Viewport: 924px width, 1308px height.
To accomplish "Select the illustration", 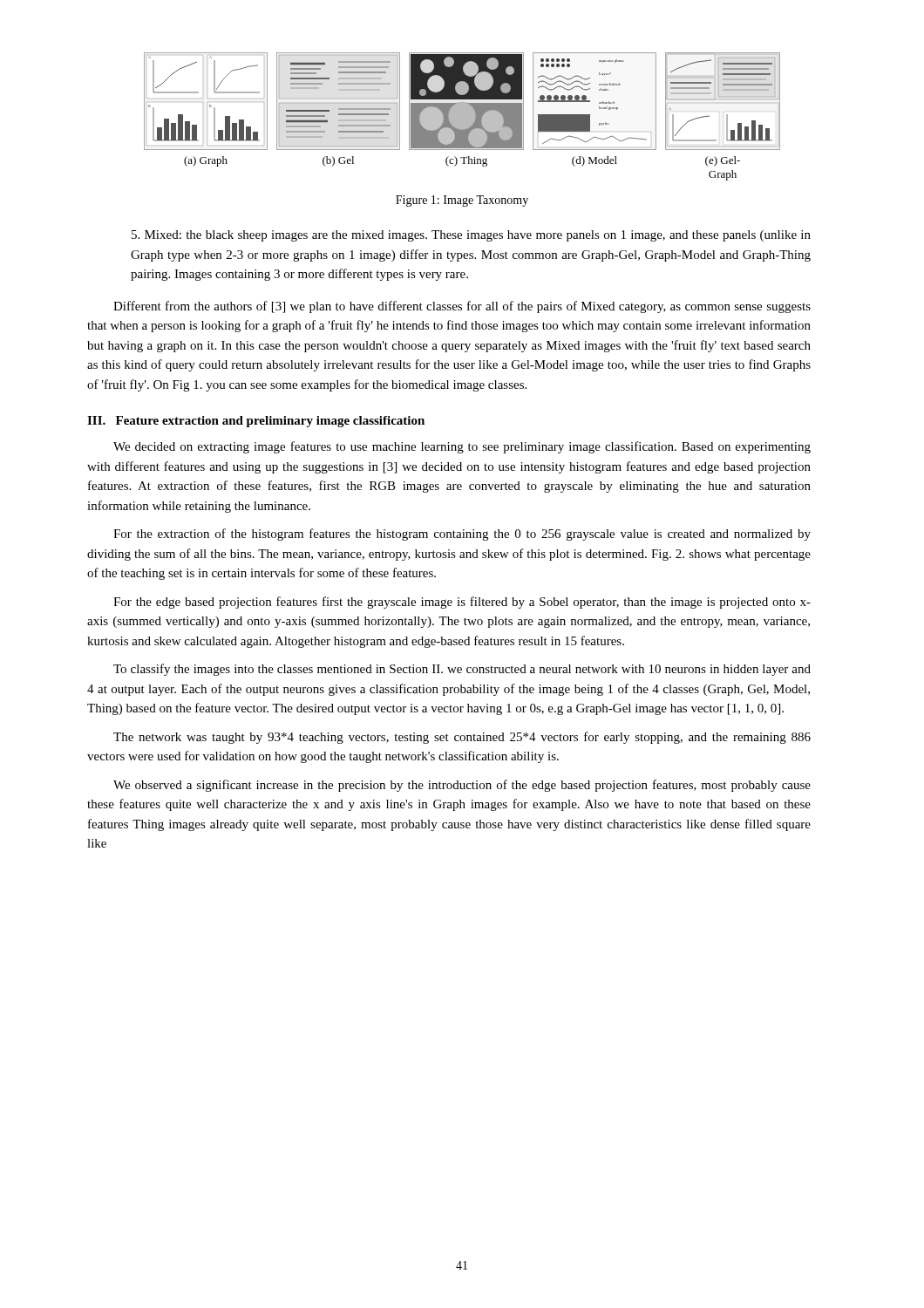I will (462, 120).
